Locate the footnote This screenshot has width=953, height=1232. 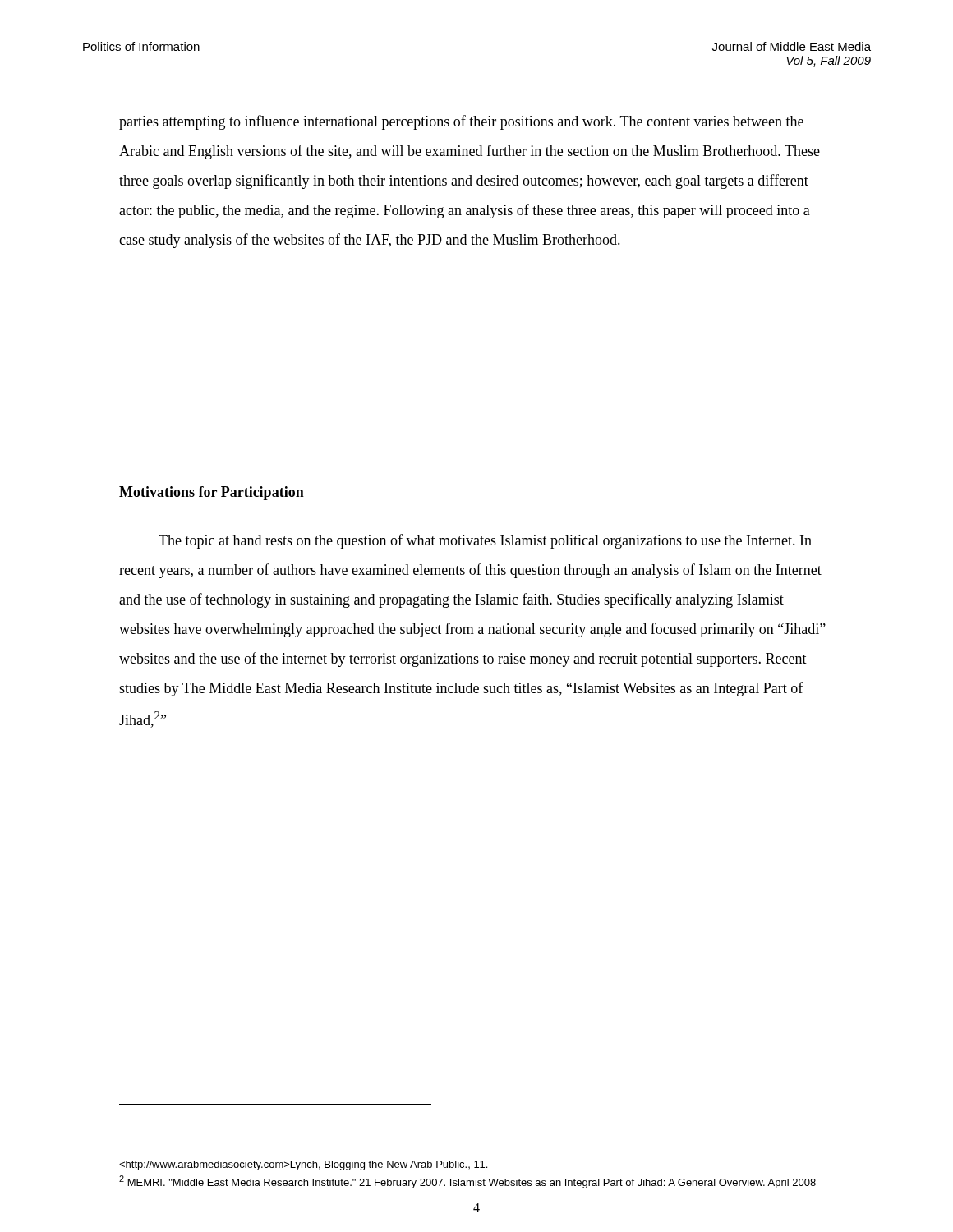pos(468,1173)
